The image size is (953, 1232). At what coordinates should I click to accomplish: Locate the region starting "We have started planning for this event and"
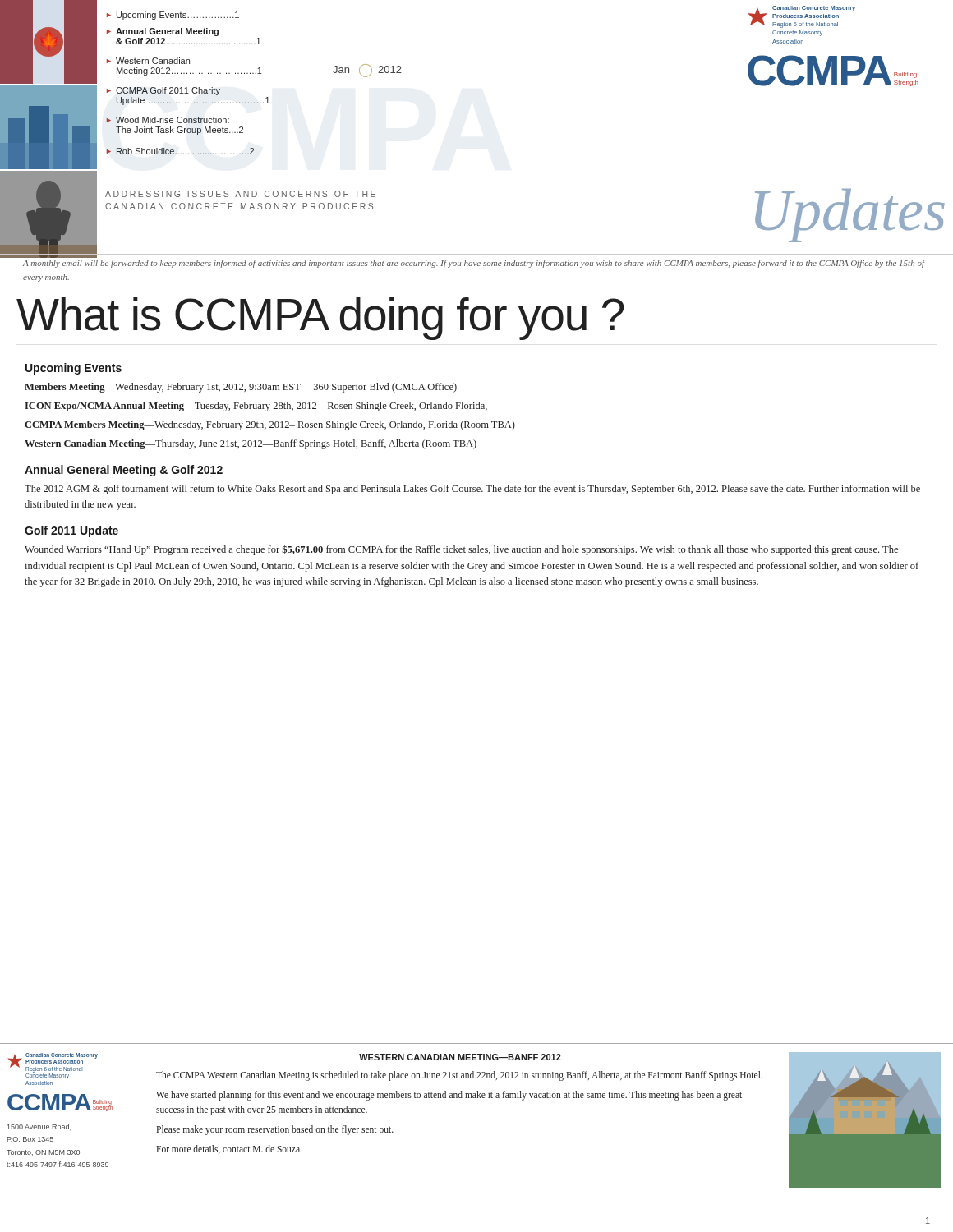tap(449, 1102)
